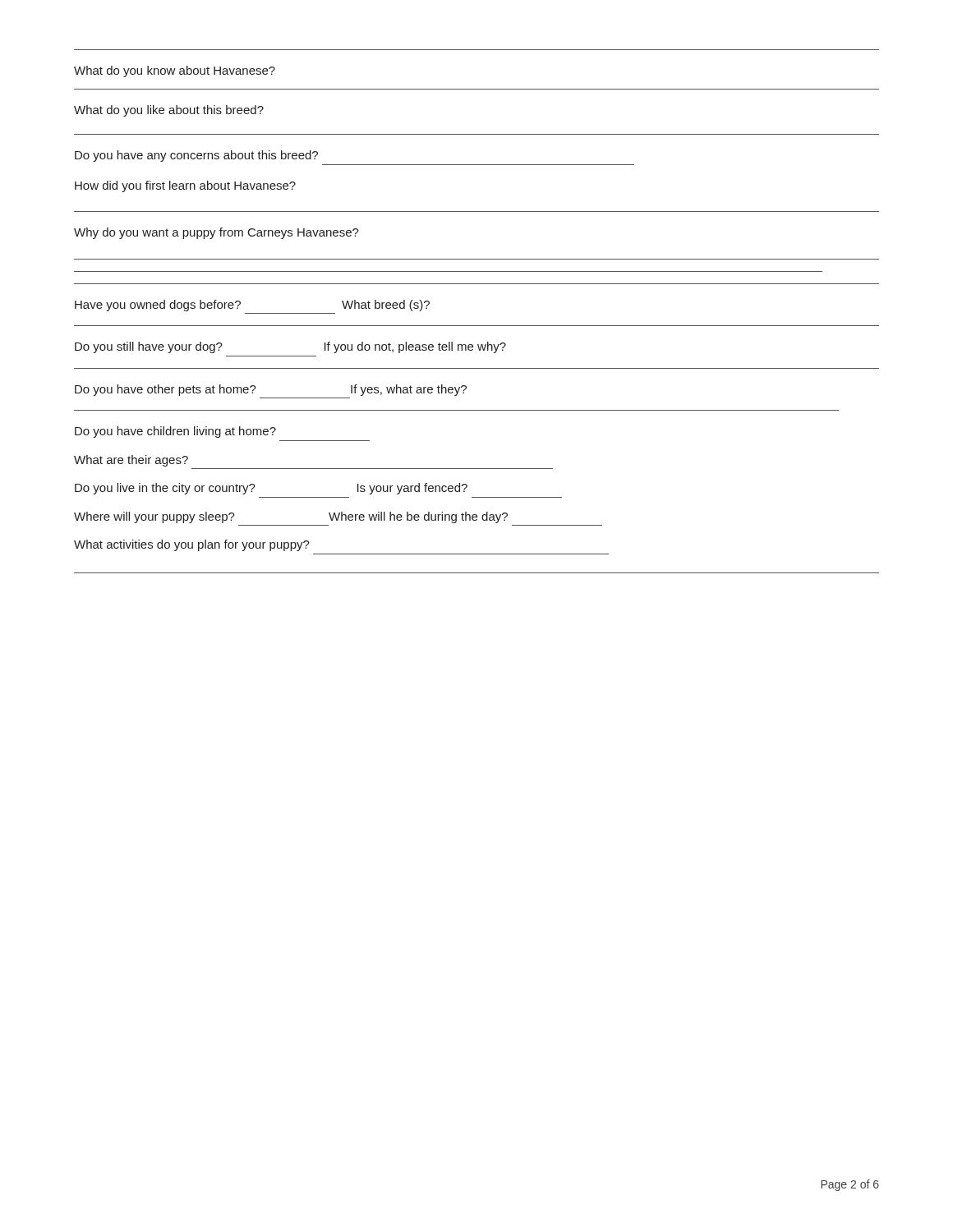
Task: Locate the block of text that opens with "How did you first learn"
Action: (x=185, y=186)
